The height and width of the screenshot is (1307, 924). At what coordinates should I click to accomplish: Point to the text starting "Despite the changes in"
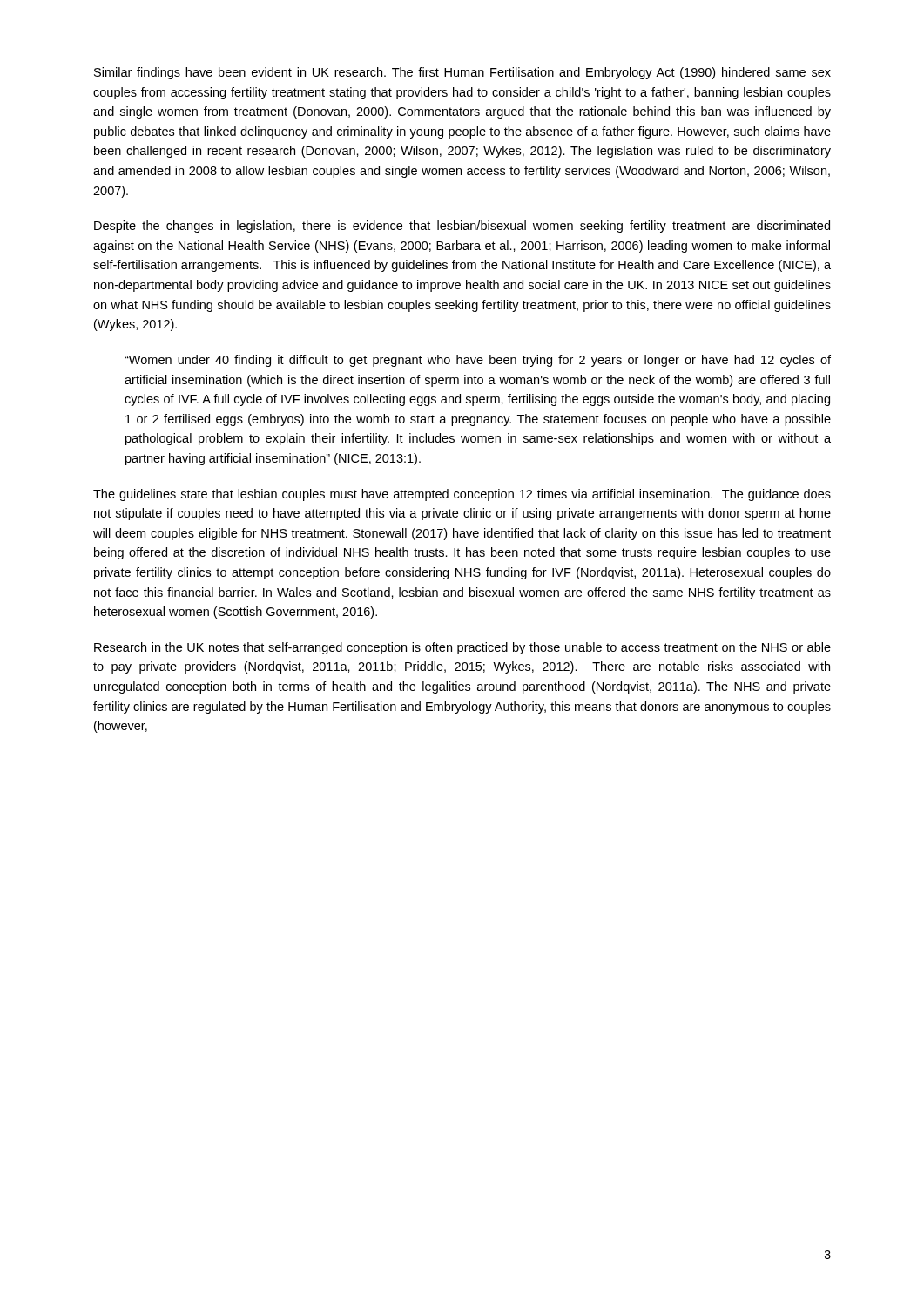pyautogui.click(x=462, y=275)
